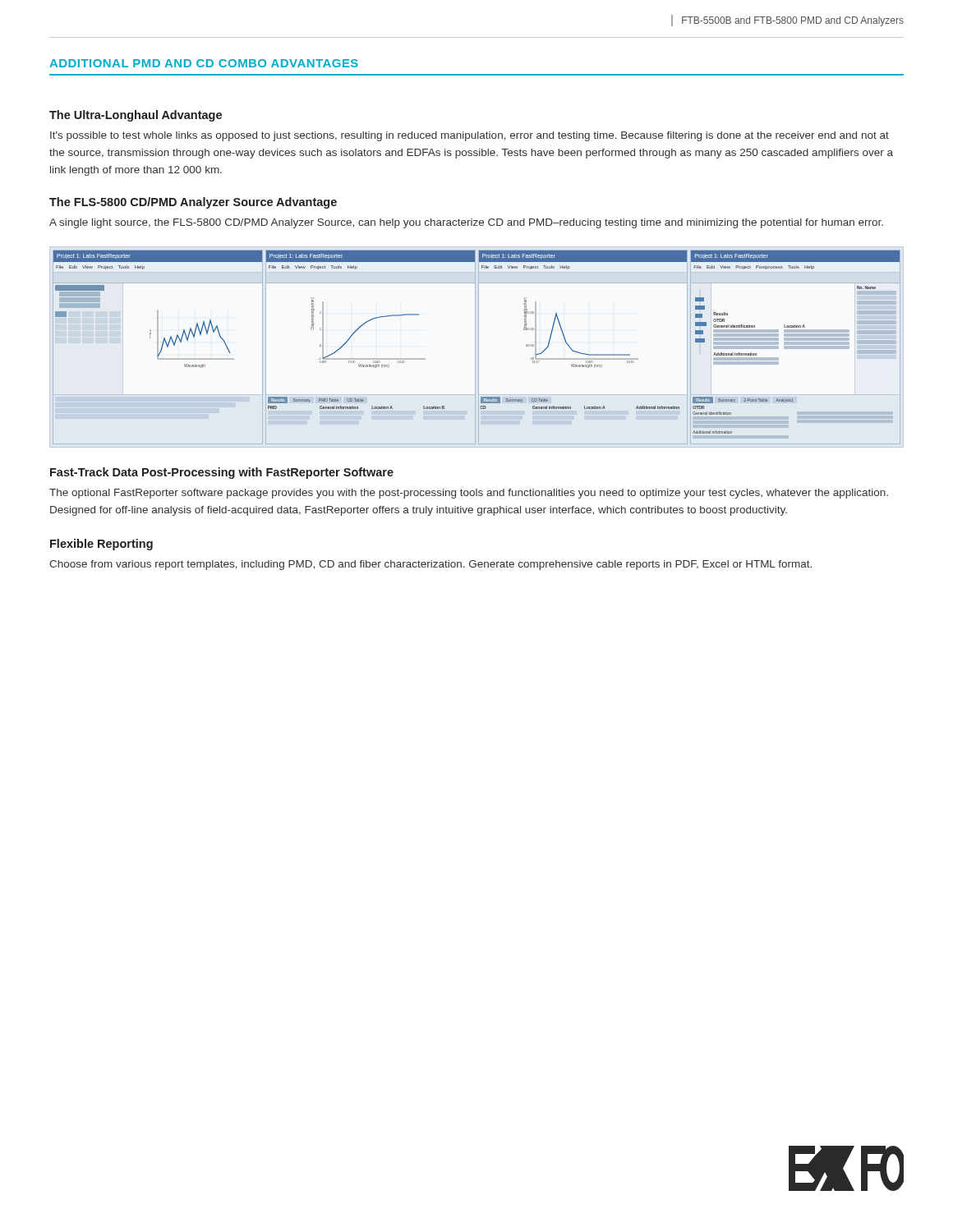Screen dimensions: 1232x953
Task: Find the text block that says "A single light source, the FLS-5800 CD/PMD"
Action: coord(467,222)
